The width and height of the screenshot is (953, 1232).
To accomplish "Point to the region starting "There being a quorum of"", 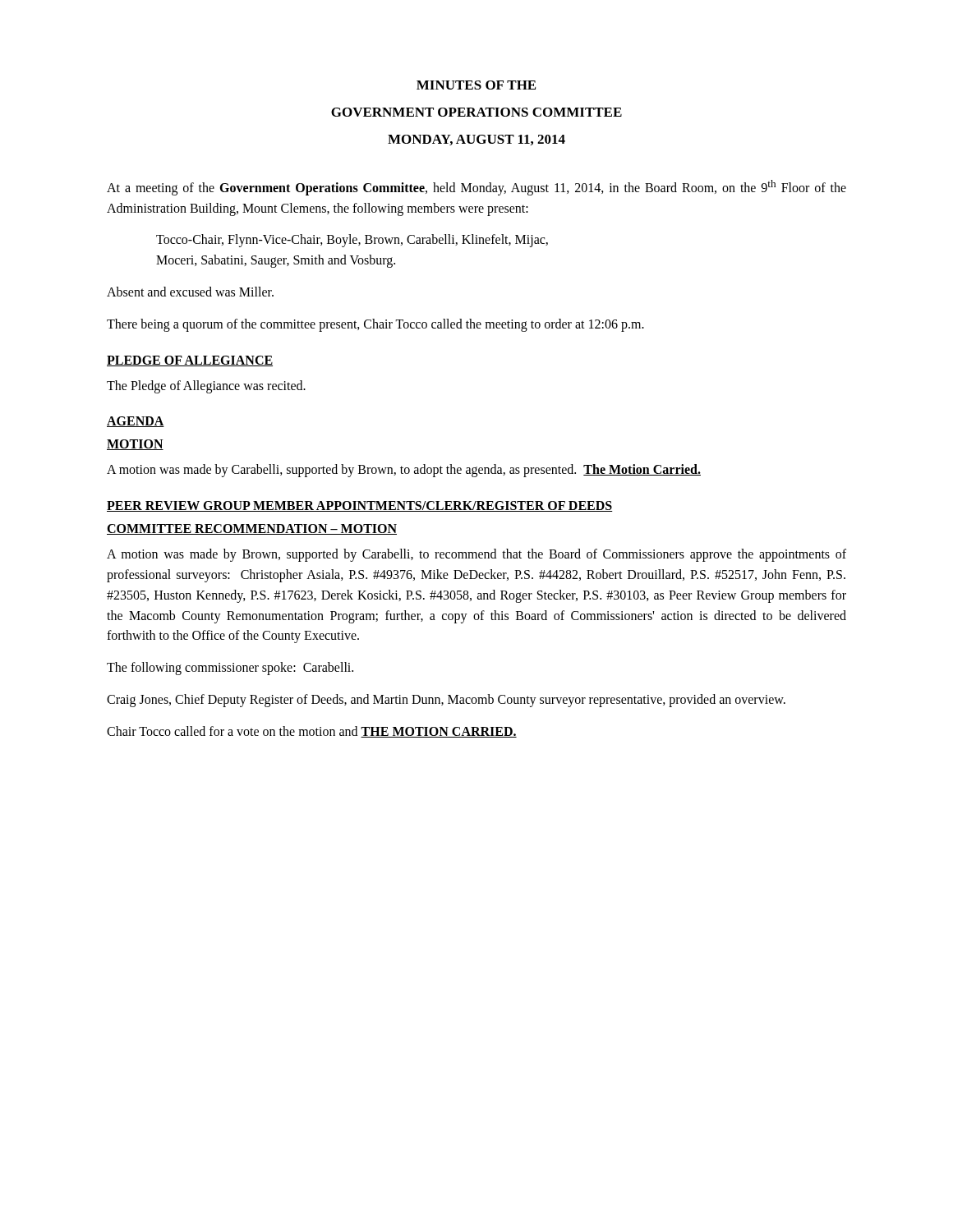I will pyautogui.click(x=376, y=324).
